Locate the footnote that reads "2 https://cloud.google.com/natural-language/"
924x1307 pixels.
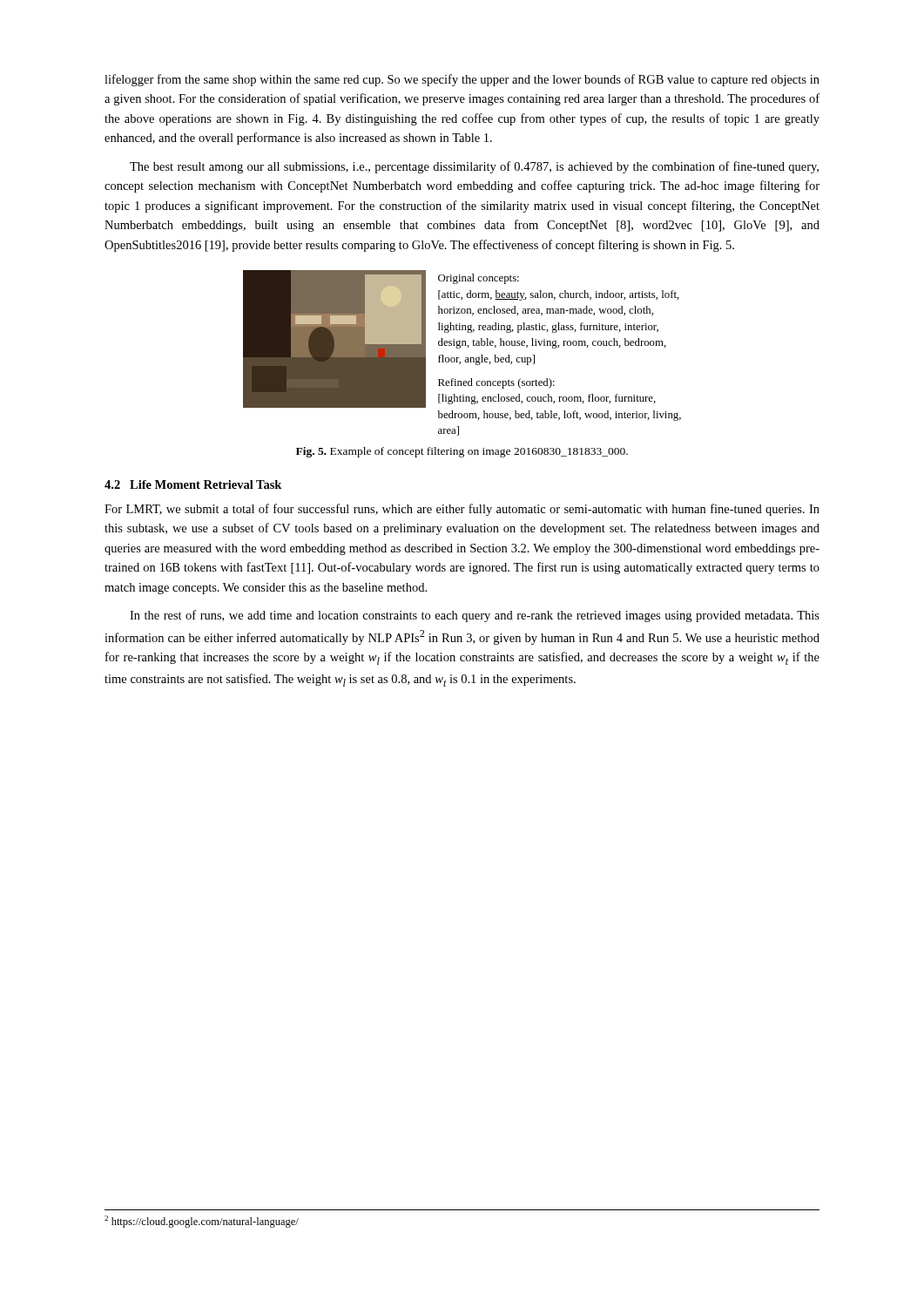coord(202,1221)
